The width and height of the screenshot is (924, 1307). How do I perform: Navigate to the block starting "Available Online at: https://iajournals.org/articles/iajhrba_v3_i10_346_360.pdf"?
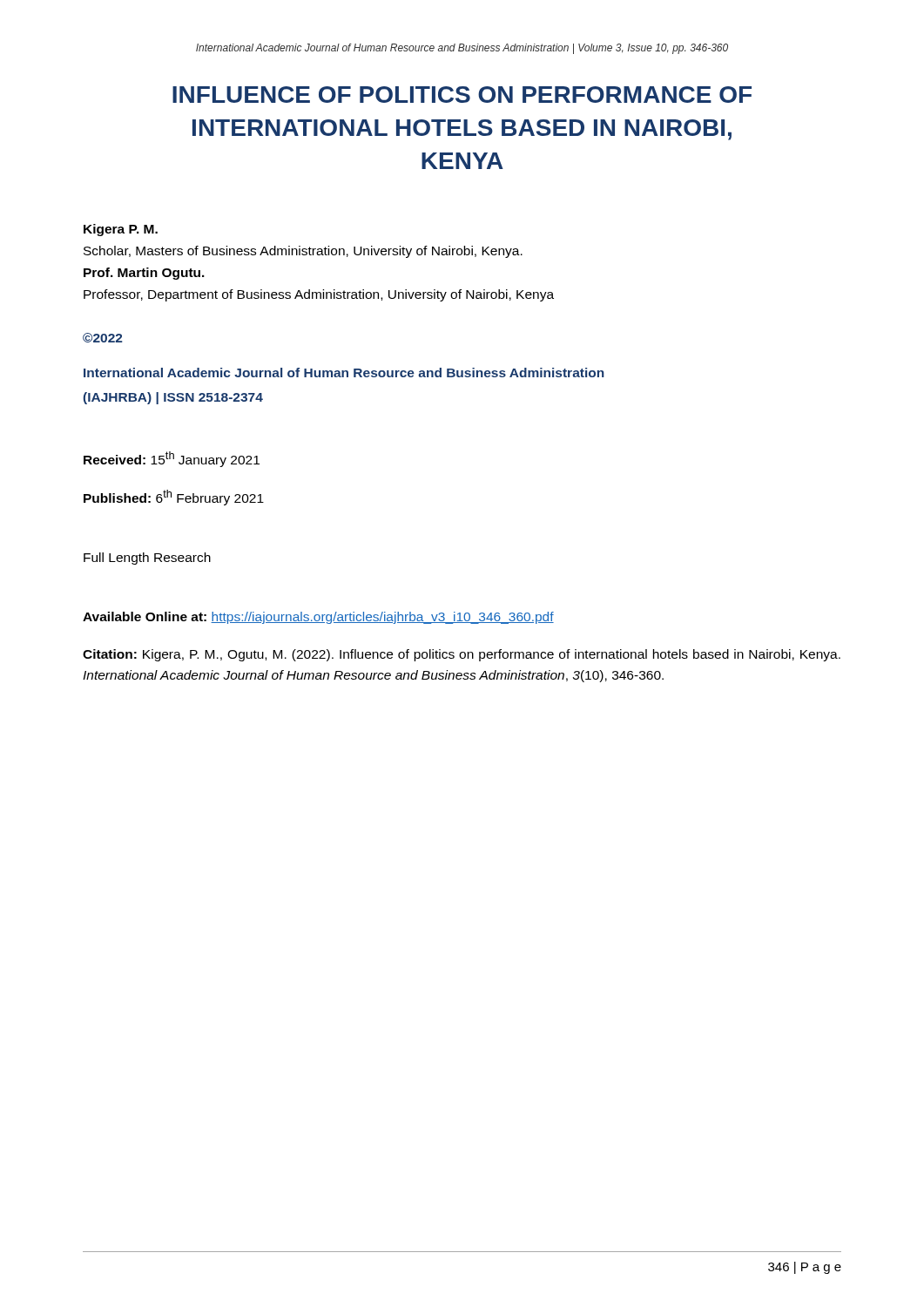pyautogui.click(x=318, y=616)
